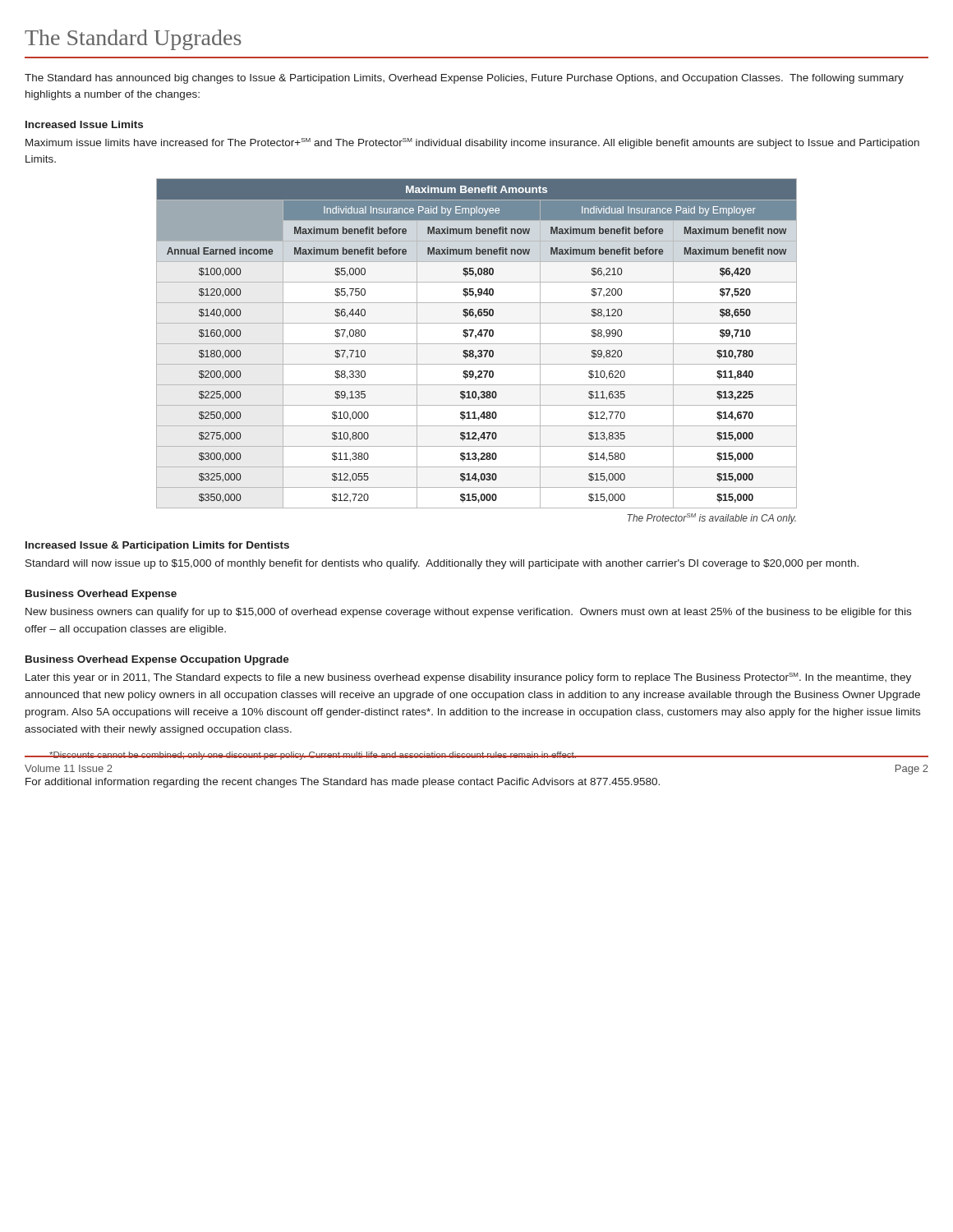Viewport: 953px width, 1232px height.
Task: Navigate to the region starting "For additional information regarding the"
Action: click(x=343, y=782)
